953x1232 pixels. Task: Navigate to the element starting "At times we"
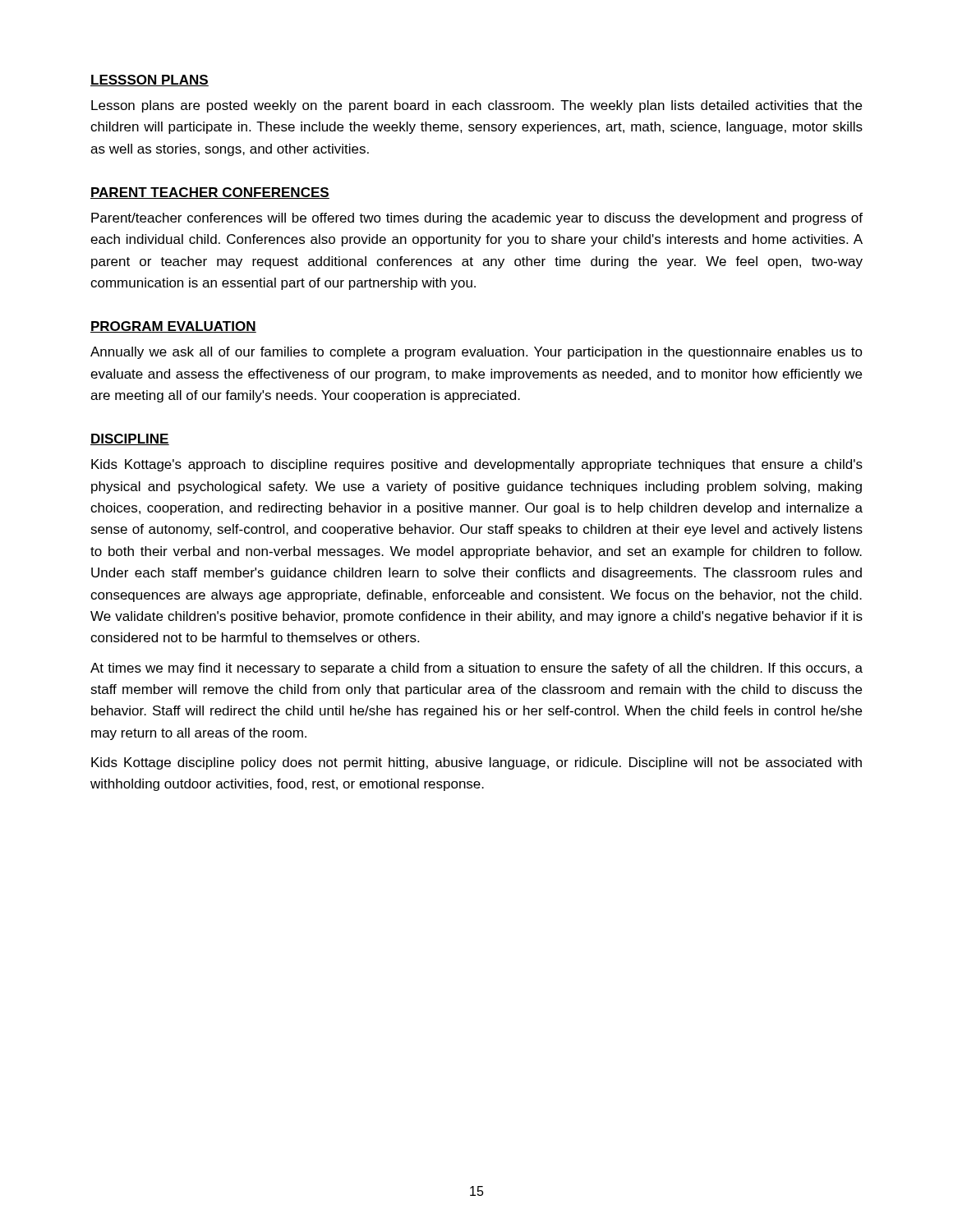tap(476, 700)
